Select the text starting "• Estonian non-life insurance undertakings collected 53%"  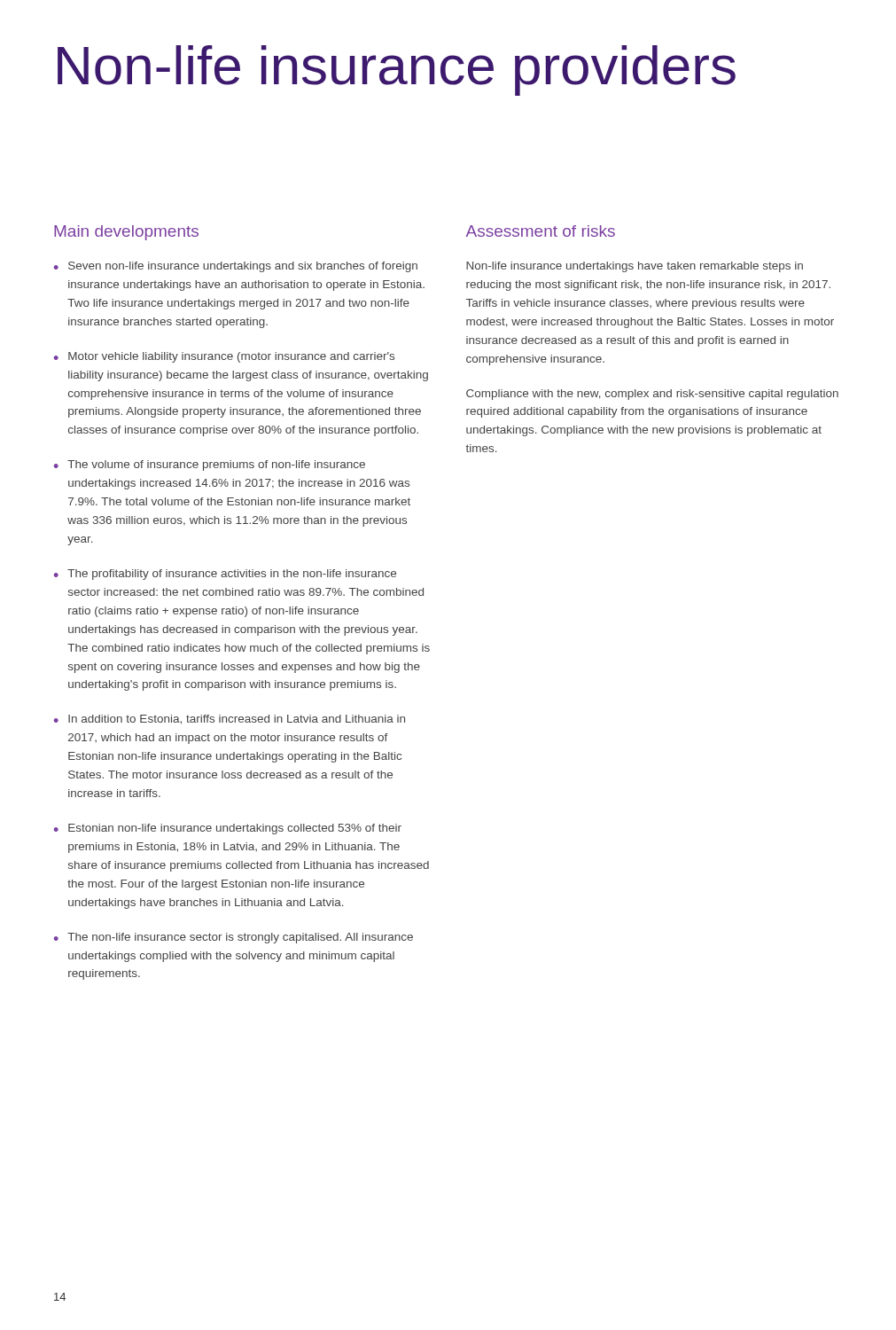click(x=242, y=866)
